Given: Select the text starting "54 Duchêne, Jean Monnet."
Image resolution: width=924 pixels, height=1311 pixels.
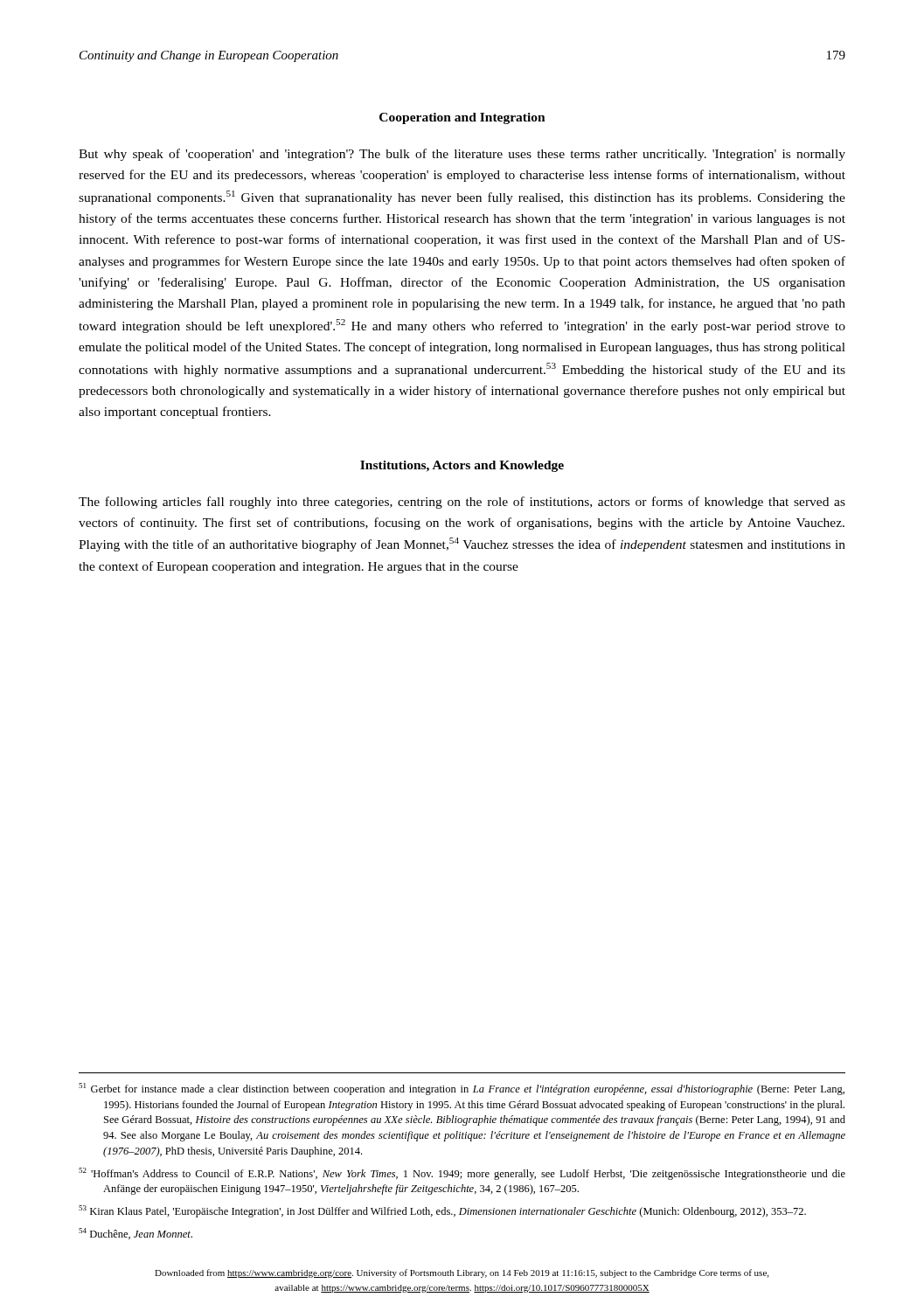Looking at the screenshot, I should click(136, 1233).
